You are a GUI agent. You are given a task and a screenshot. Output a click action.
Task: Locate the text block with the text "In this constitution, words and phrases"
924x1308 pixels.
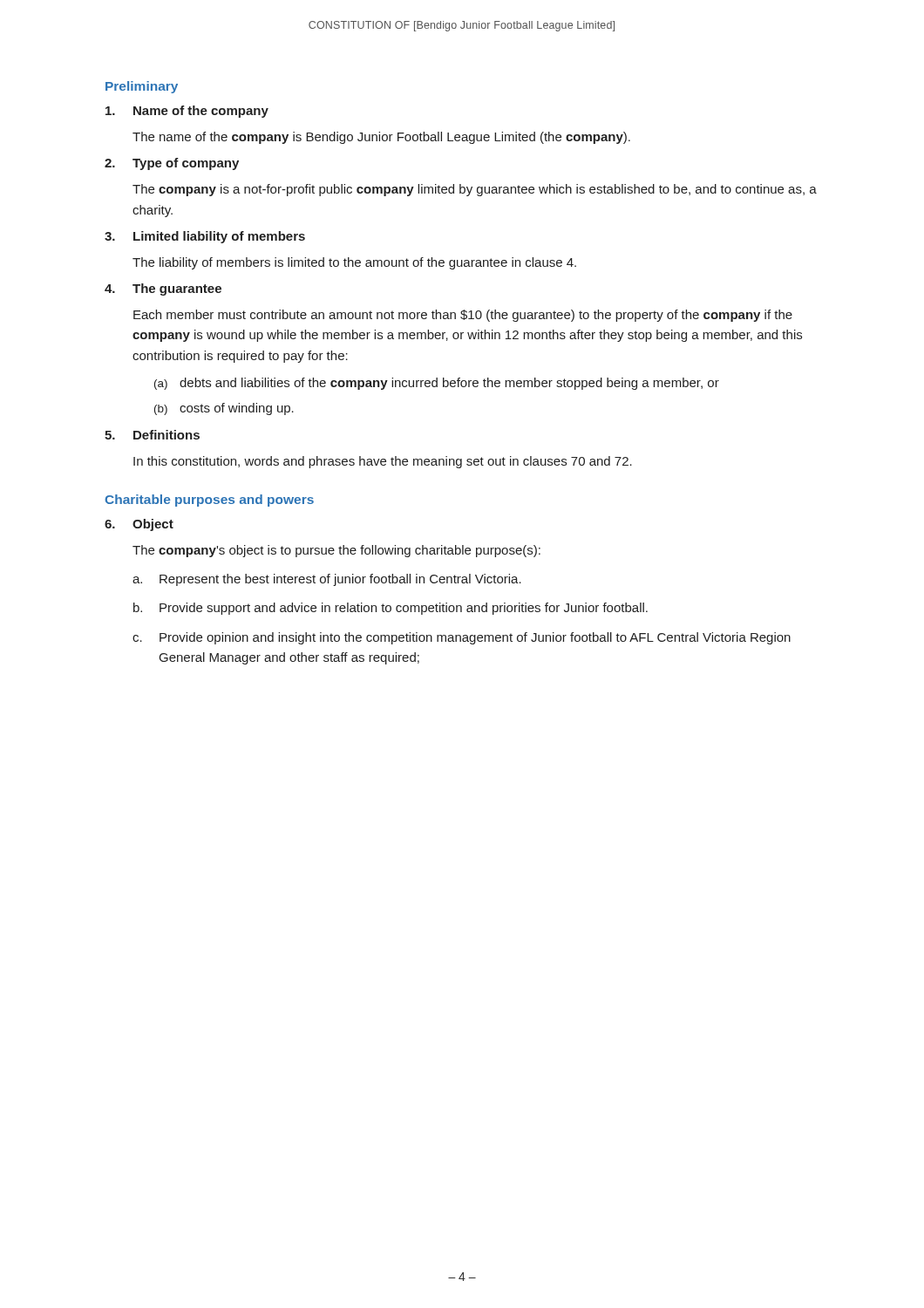383,460
